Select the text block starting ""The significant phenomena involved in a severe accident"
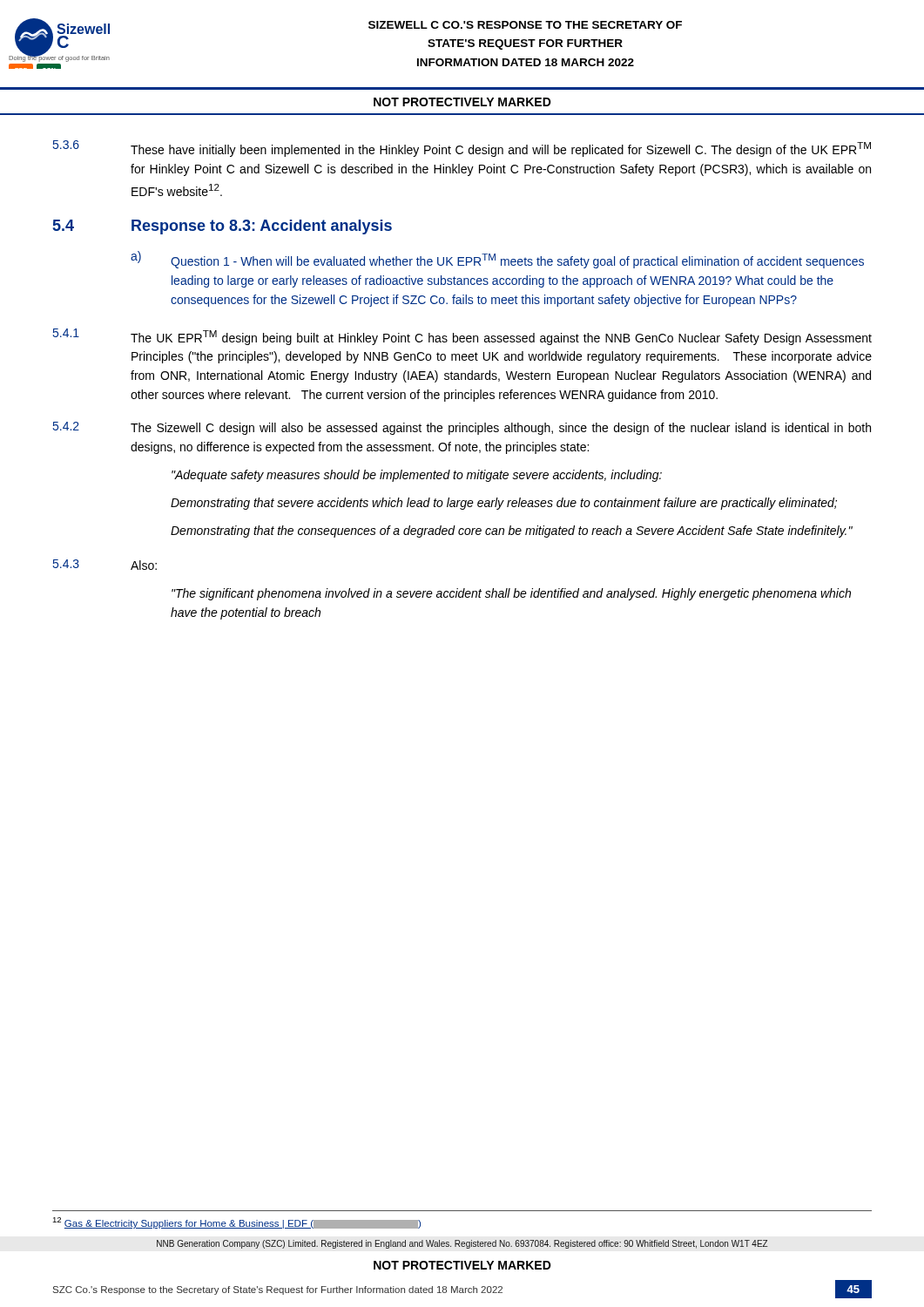 coord(521,604)
